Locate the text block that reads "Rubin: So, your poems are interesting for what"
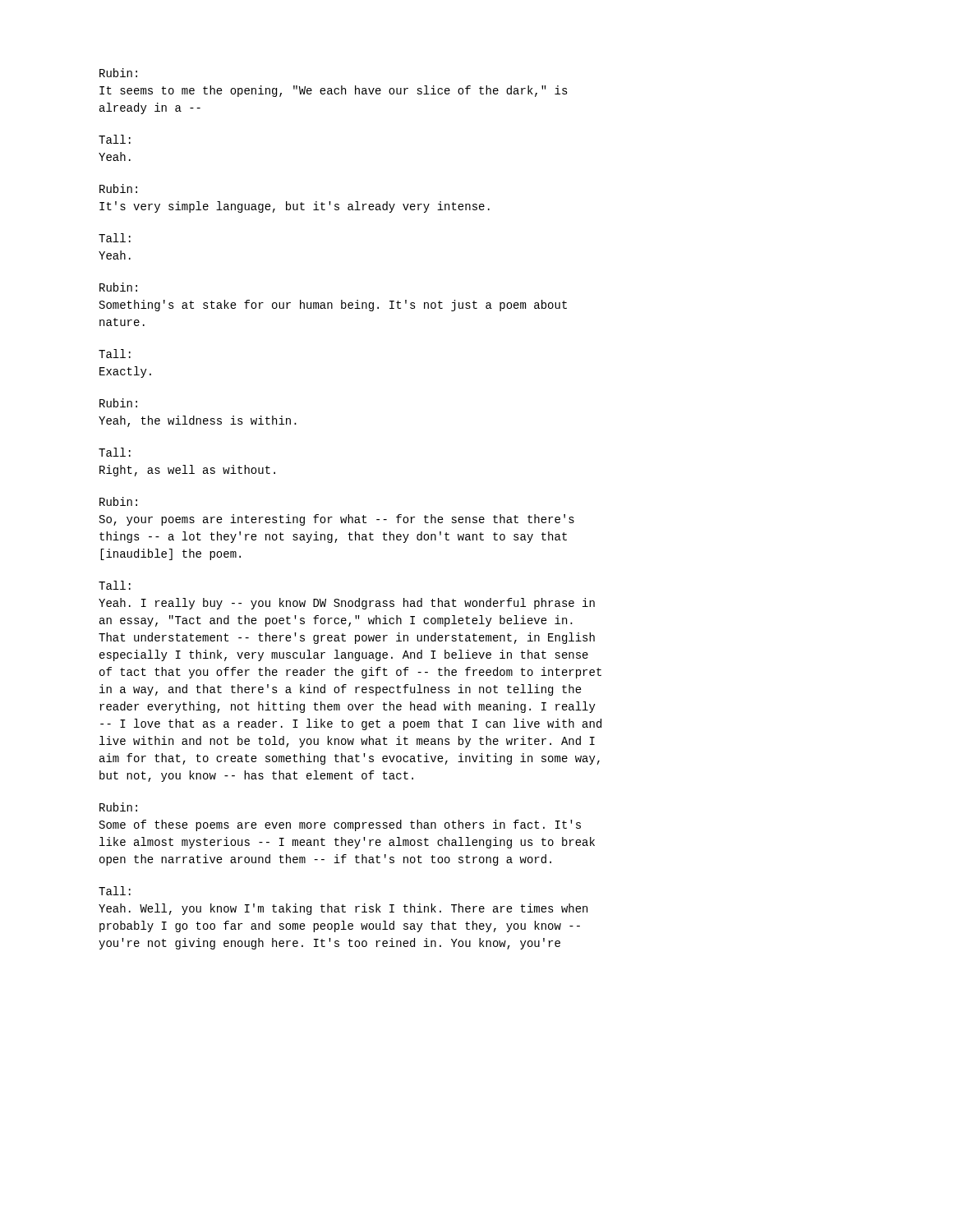Viewport: 953px width, 1232px height. [x=337, y=529]
